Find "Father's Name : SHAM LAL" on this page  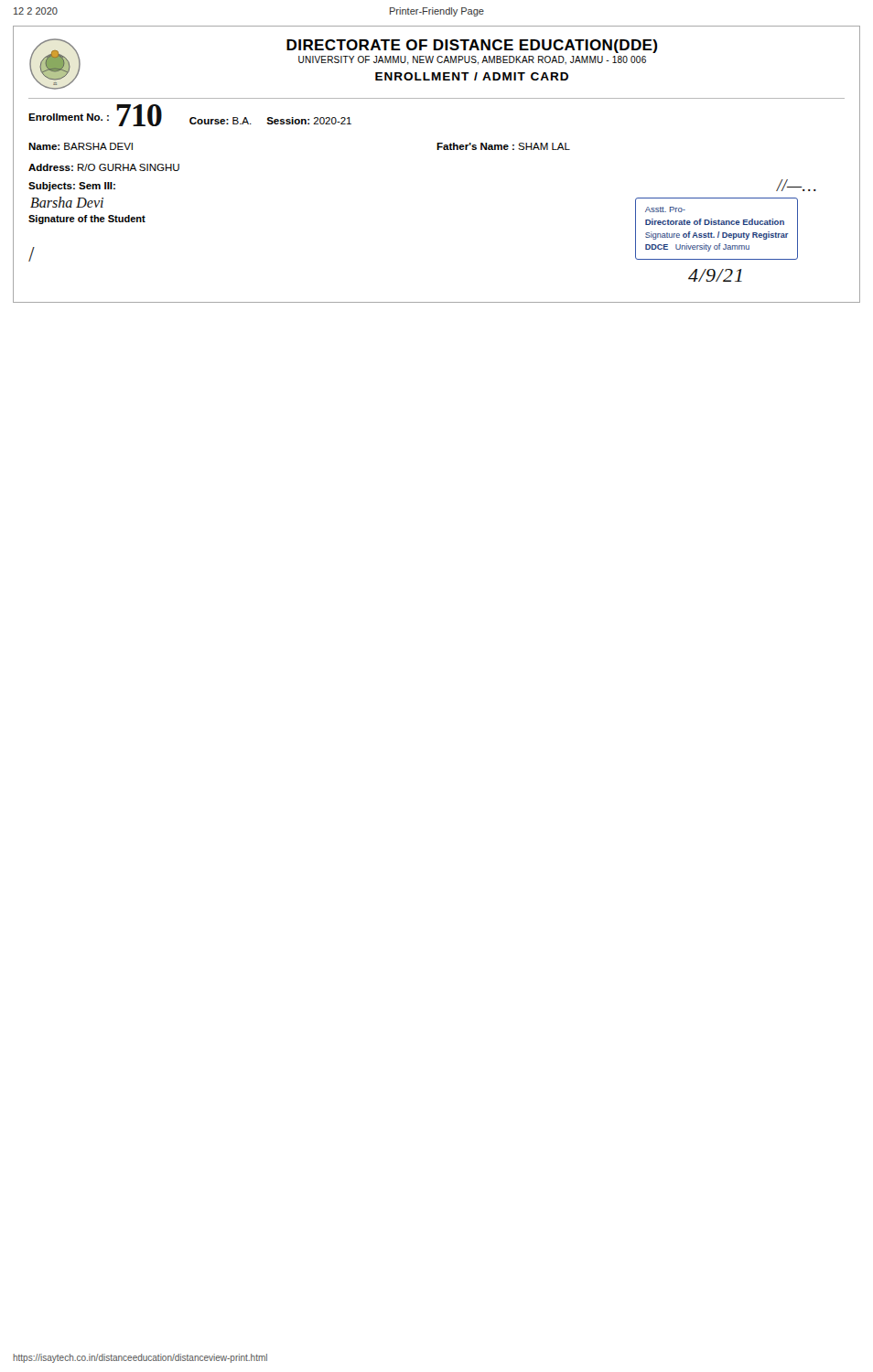tap(503, 146)
